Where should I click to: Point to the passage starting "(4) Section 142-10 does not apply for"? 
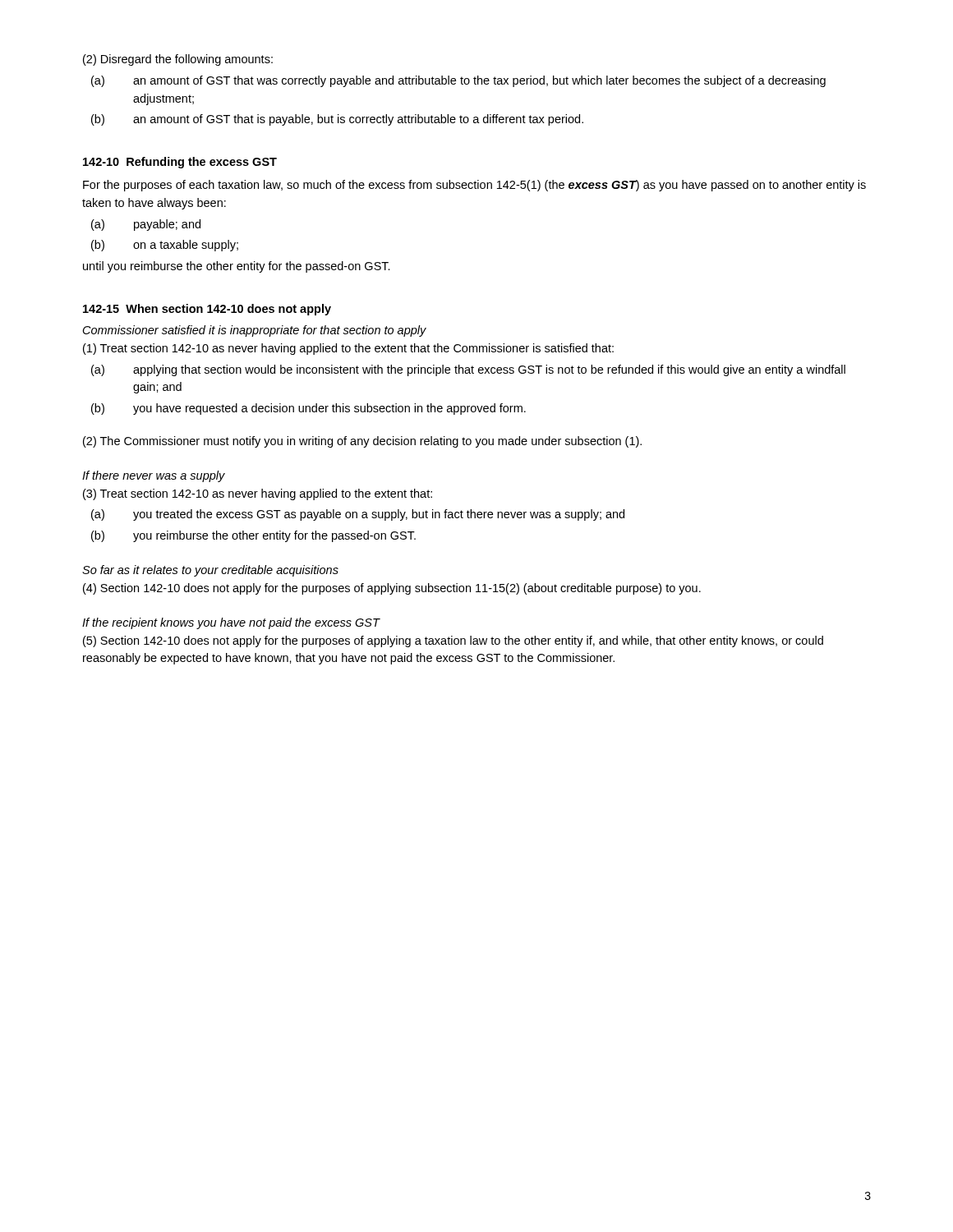point(392,588)
